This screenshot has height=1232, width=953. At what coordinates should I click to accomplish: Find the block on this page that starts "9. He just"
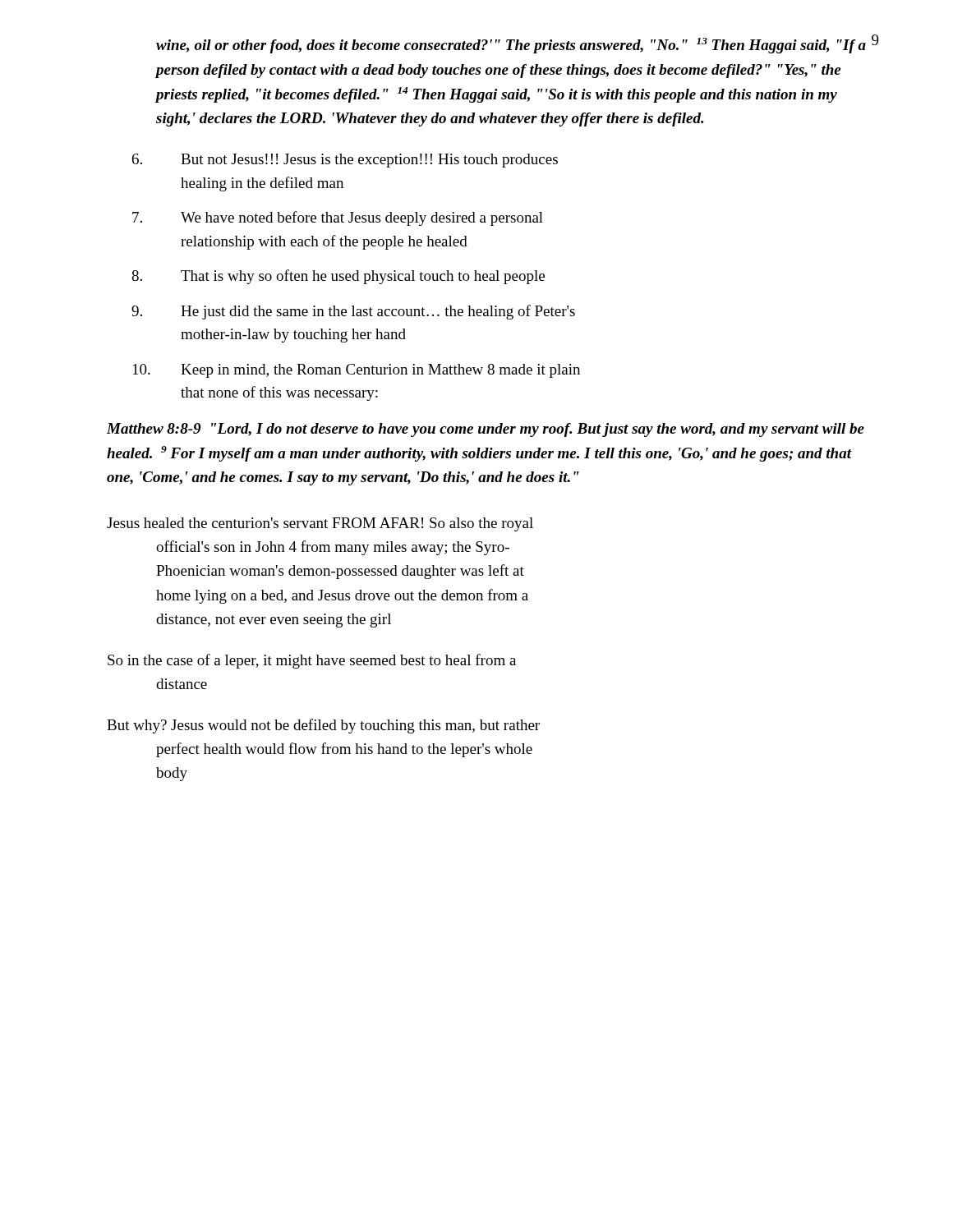493,323
